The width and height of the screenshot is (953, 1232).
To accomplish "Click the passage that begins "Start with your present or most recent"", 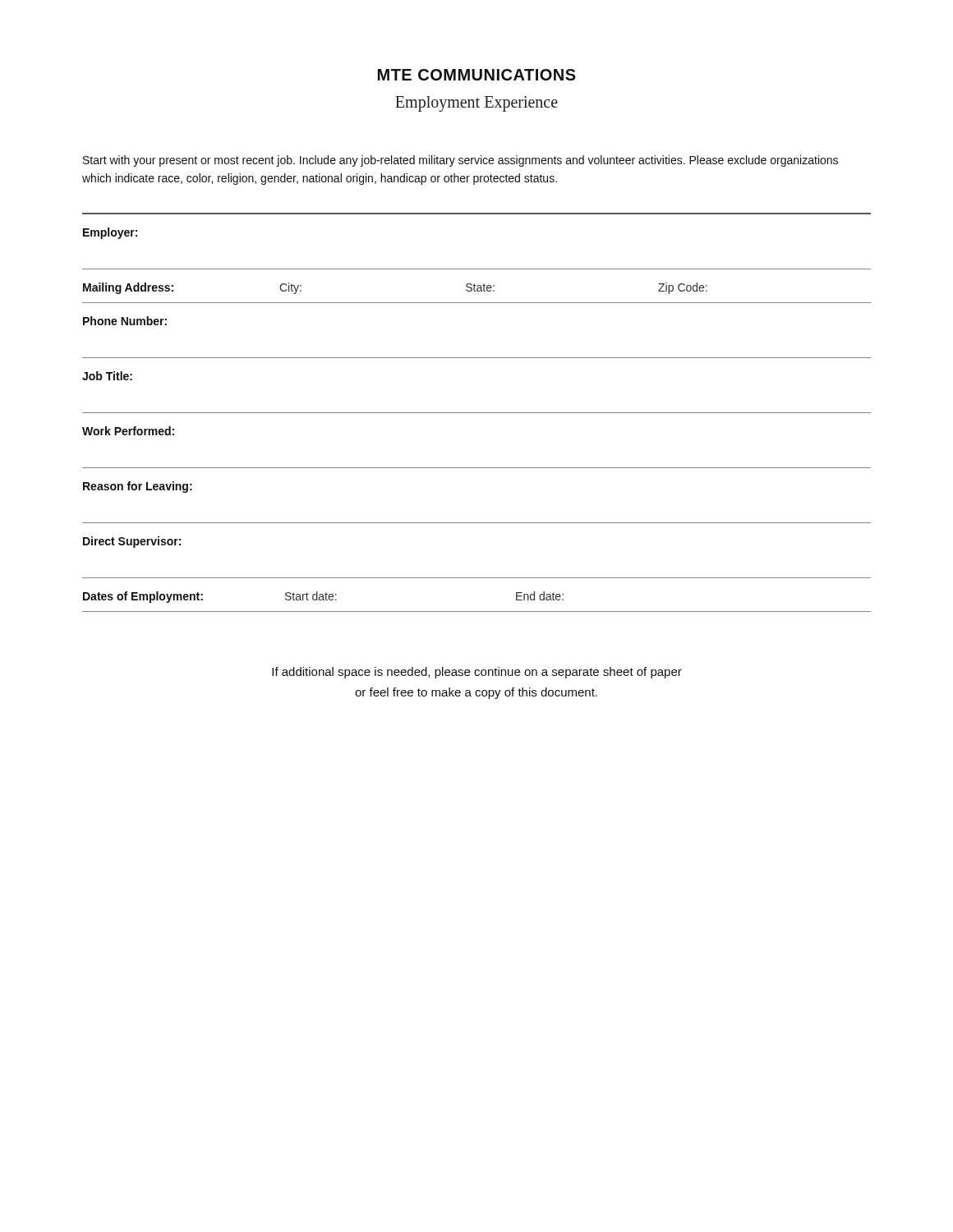I will (x=460, y=169).
